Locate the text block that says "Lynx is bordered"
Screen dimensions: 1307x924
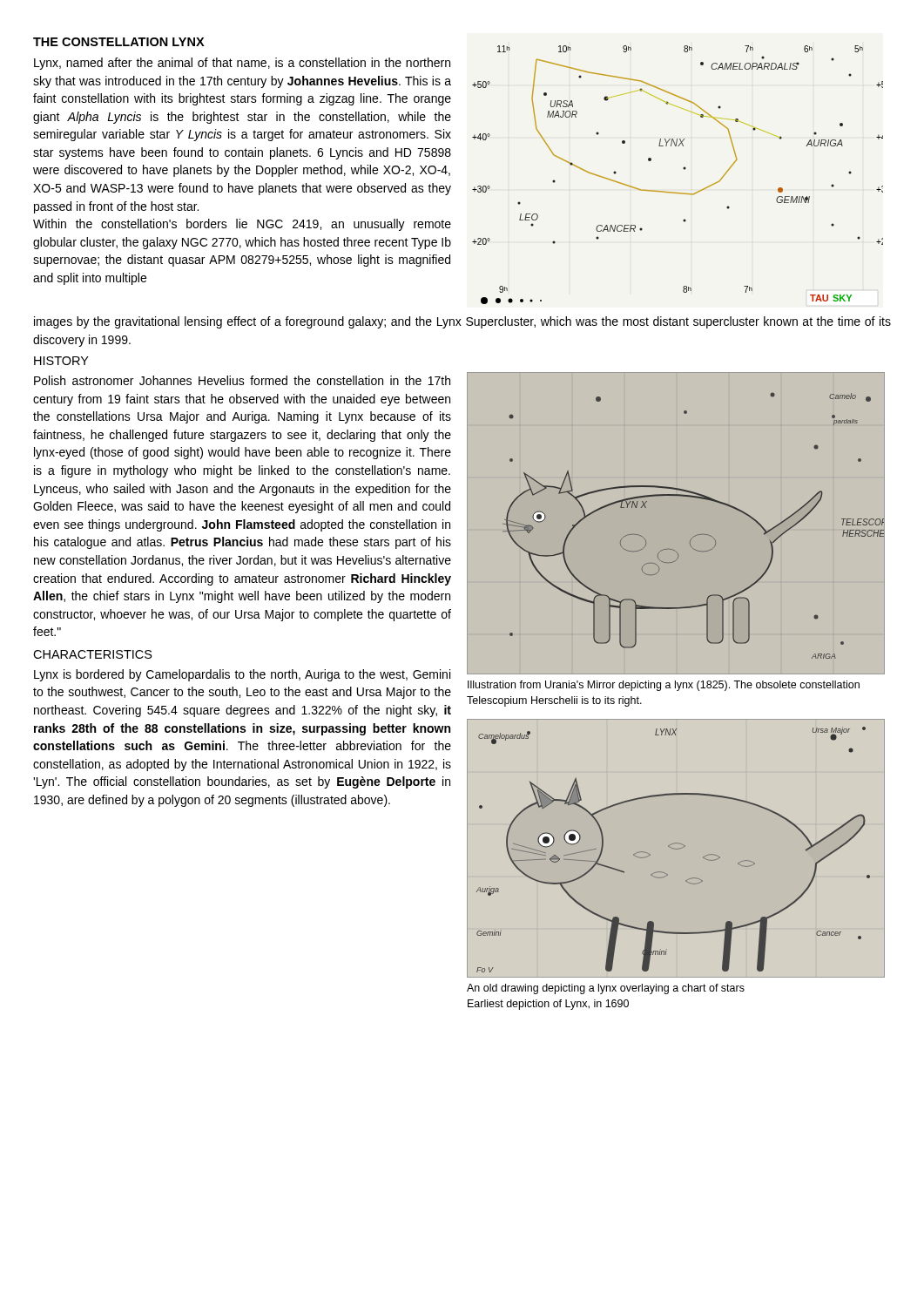point(242,737)
